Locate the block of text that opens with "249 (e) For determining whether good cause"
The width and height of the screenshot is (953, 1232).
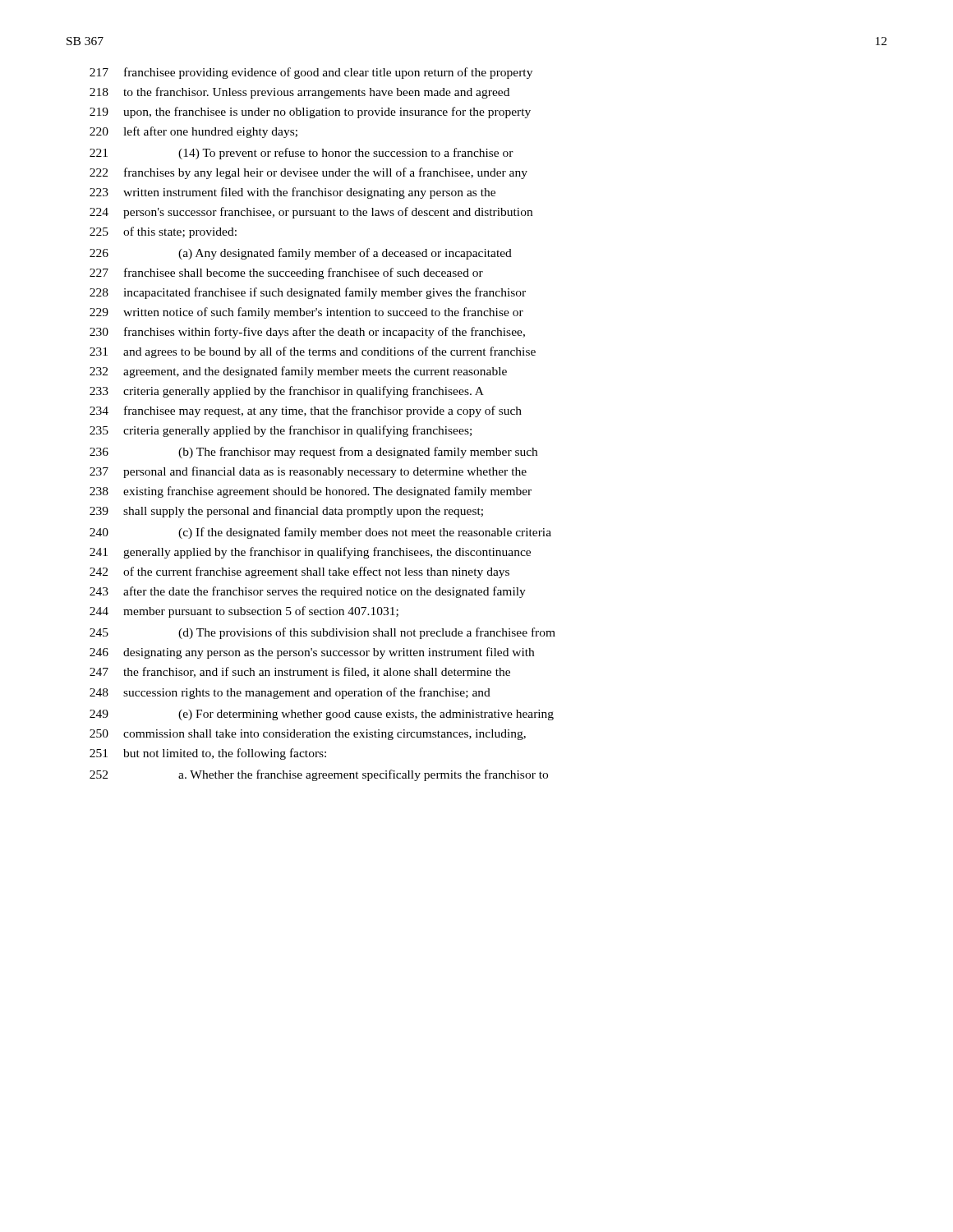[476, 733]
